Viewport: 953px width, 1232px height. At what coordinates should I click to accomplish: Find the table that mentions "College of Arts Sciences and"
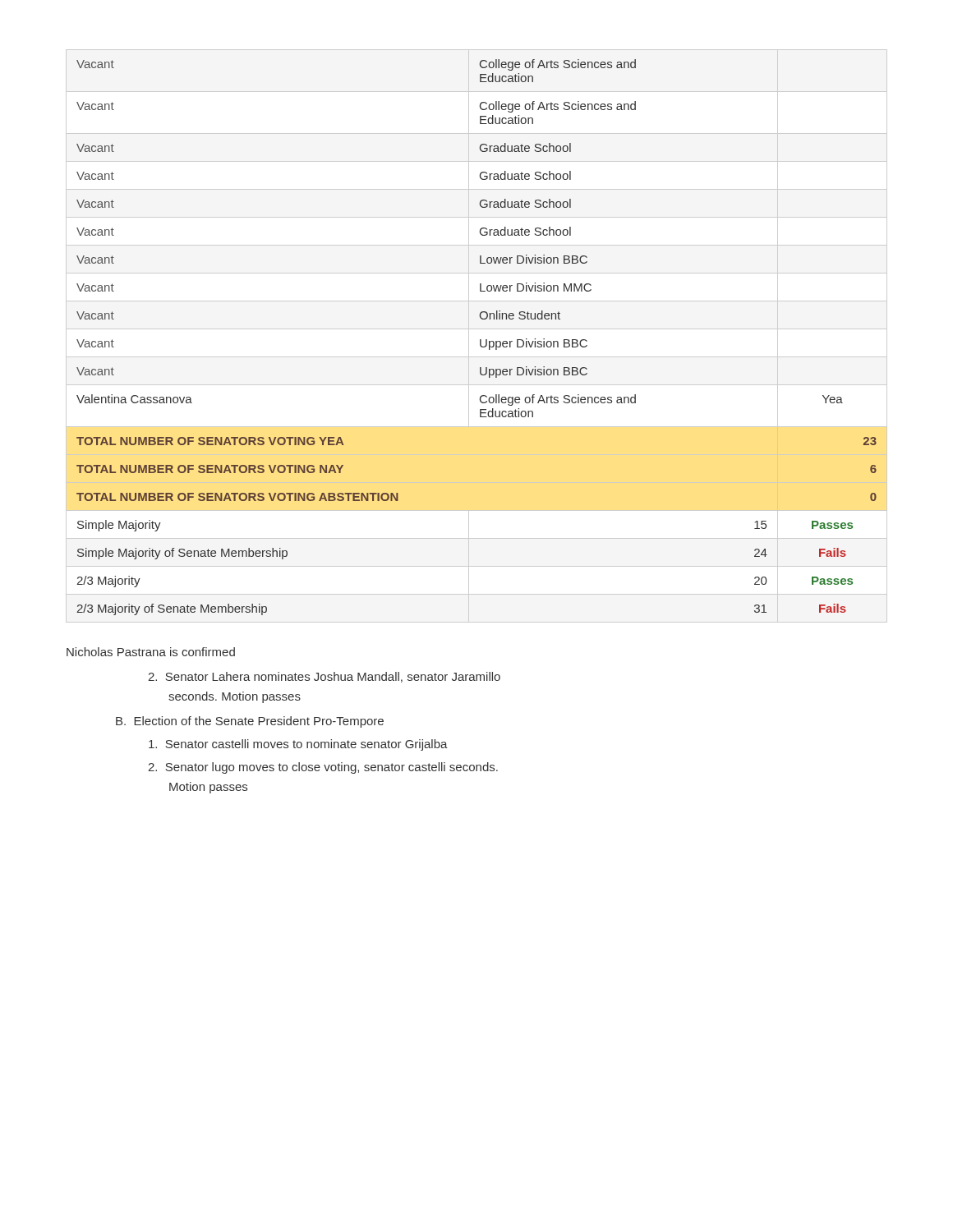(x=476, y=336)
